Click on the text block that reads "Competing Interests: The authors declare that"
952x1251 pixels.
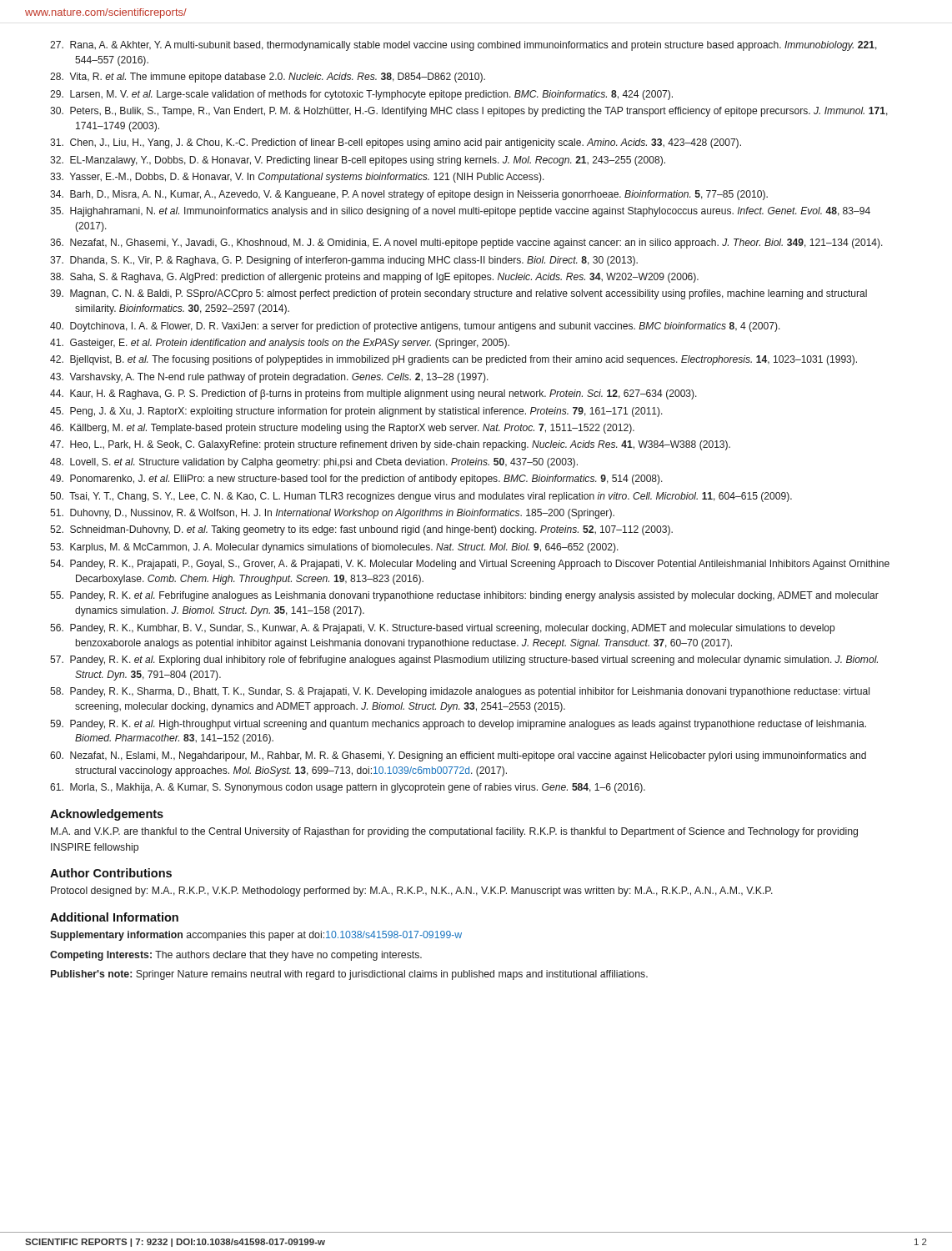click(236, 955)
